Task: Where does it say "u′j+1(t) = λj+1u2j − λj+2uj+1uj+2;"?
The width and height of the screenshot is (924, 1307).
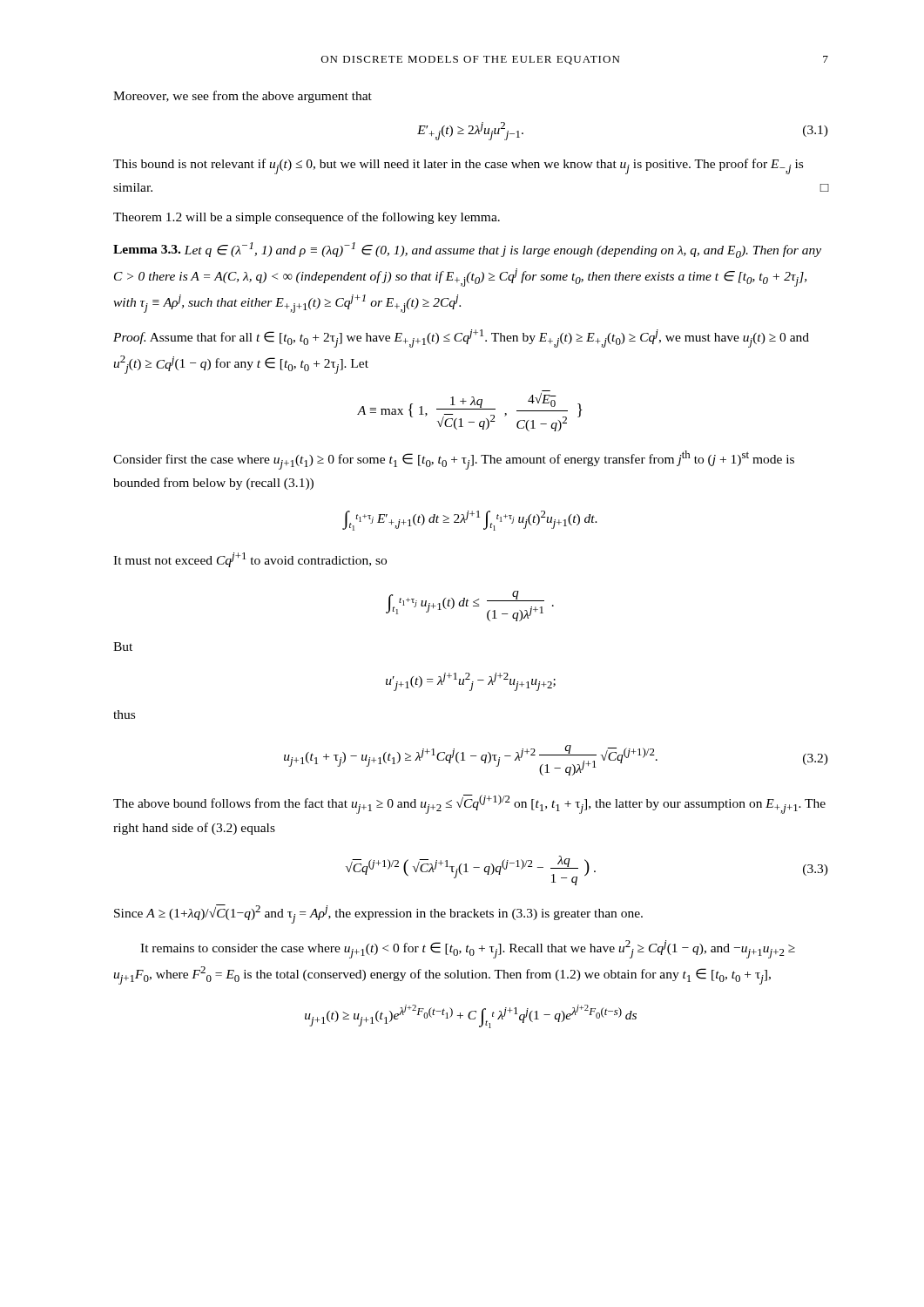Action: (471, 680)
